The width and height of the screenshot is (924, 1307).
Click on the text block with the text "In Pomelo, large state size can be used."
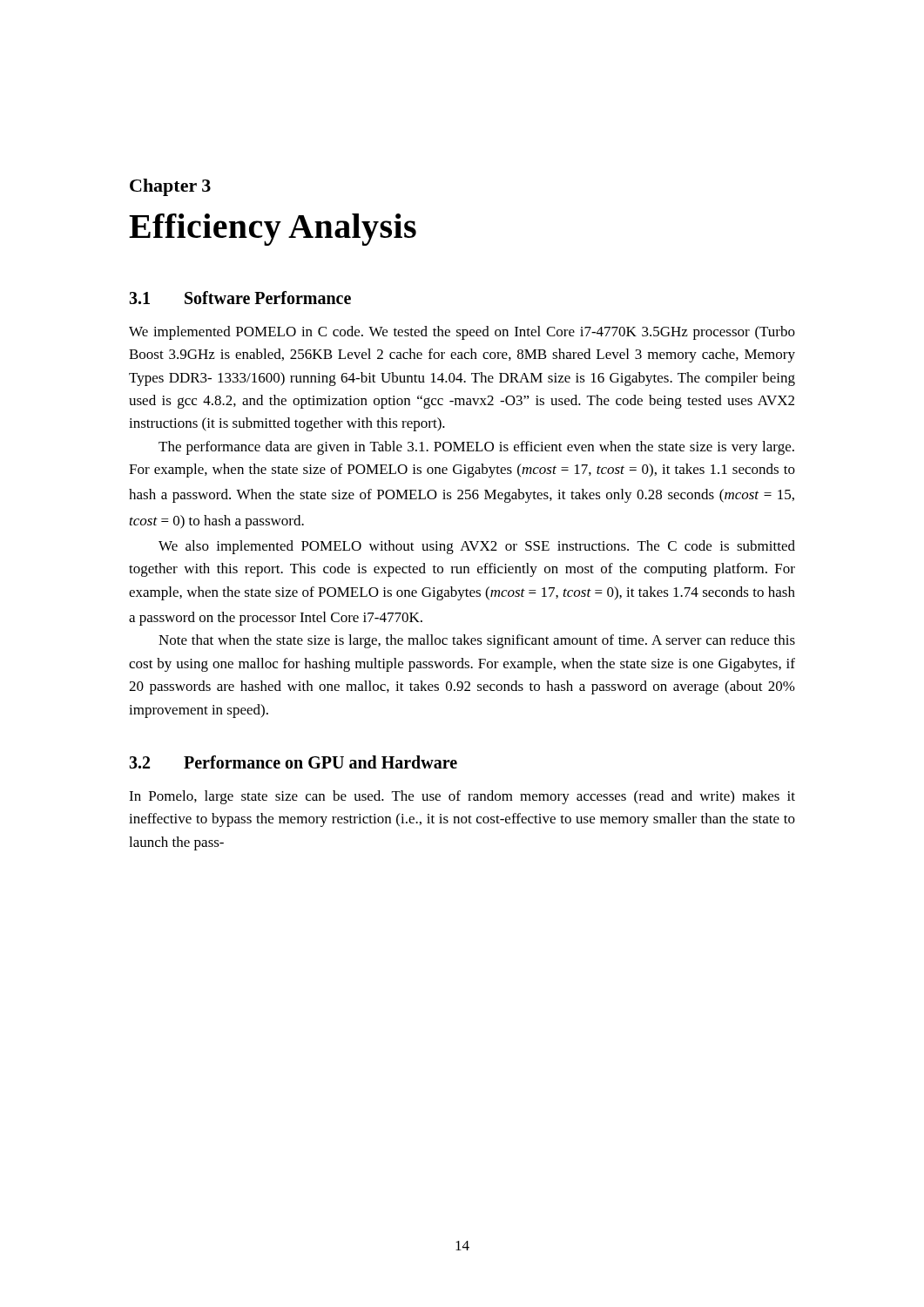click(462, 819)
